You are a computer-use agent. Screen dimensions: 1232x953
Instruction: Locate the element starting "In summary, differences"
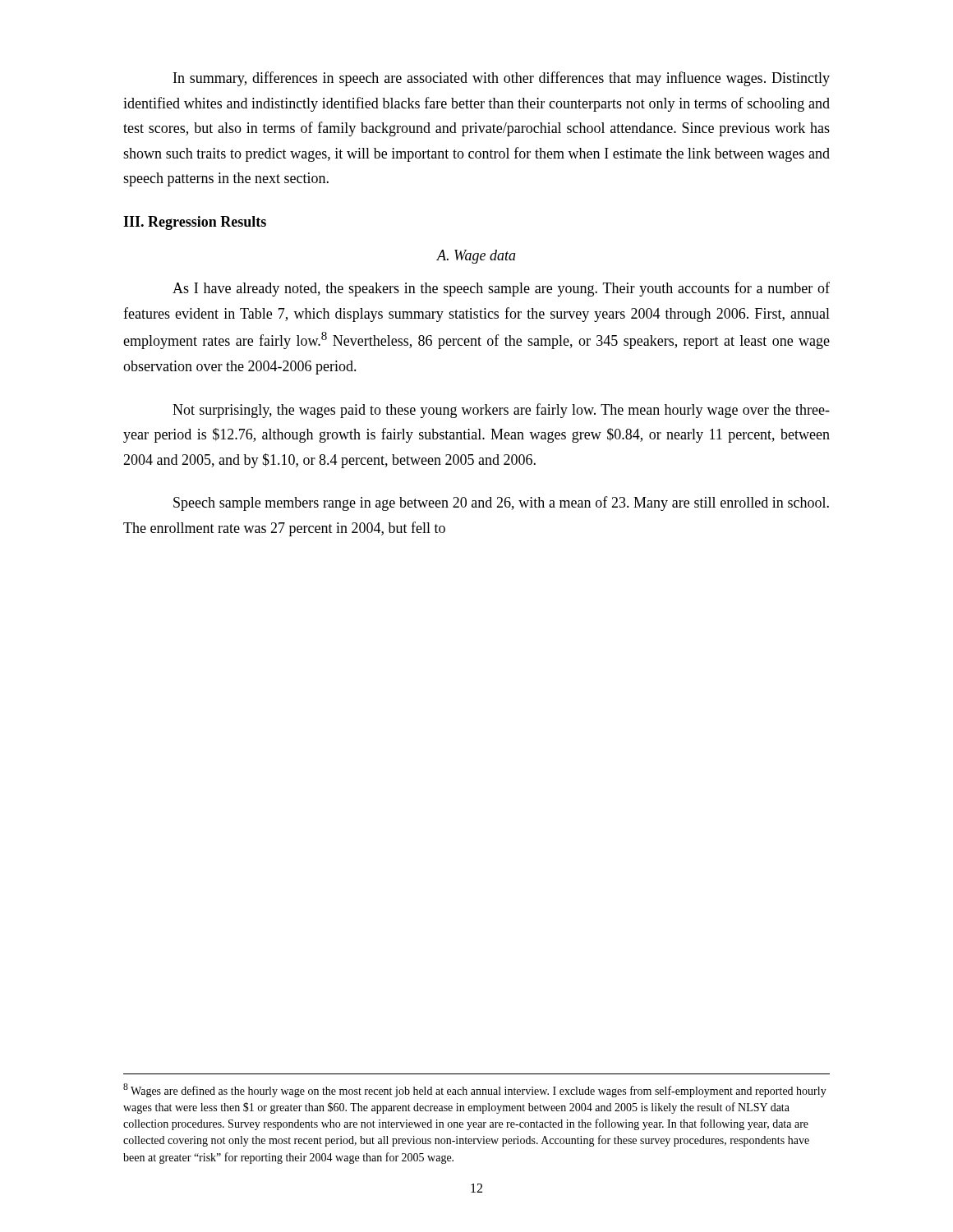click(476, 128)
